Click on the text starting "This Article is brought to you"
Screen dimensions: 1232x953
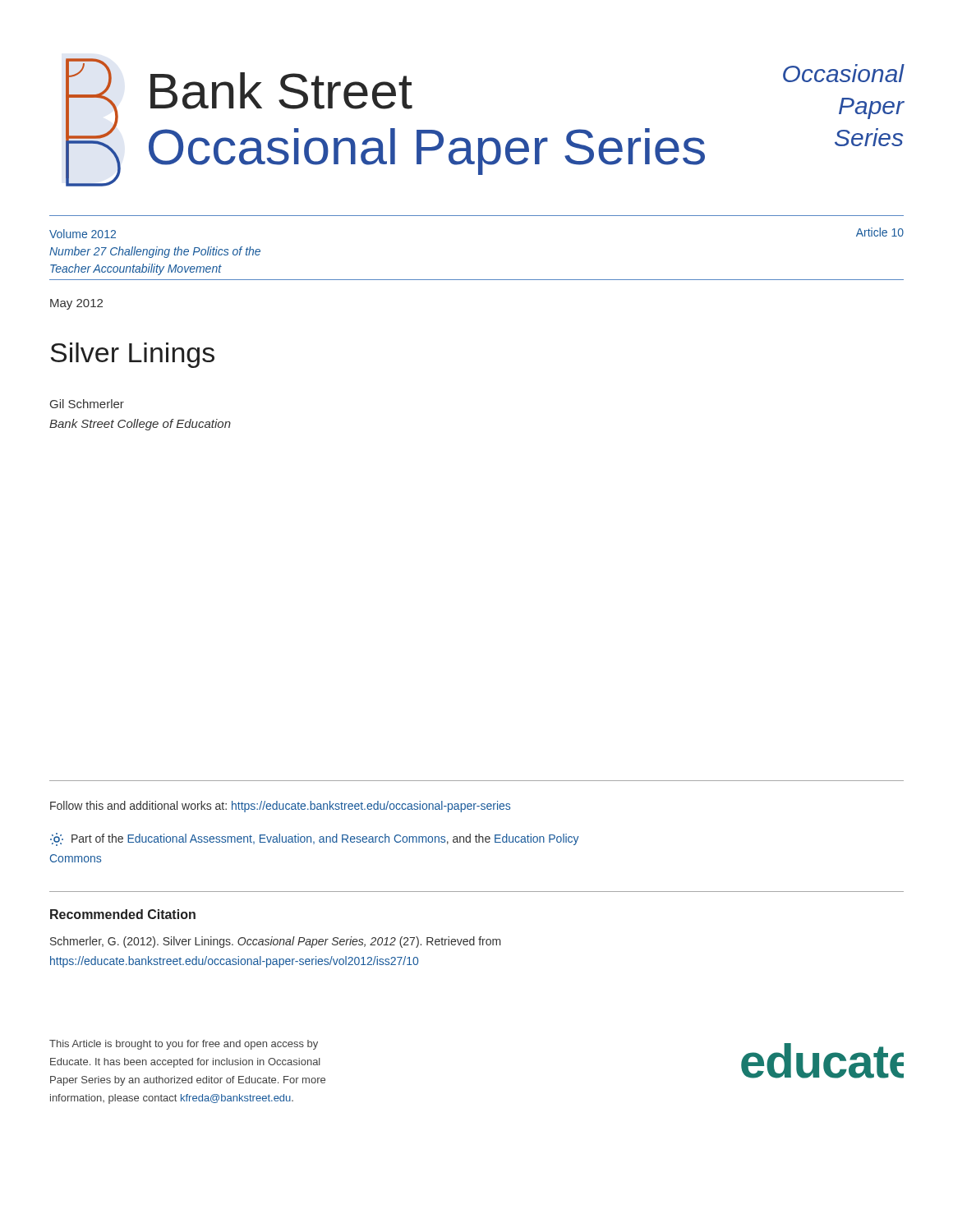point(188,1071)
